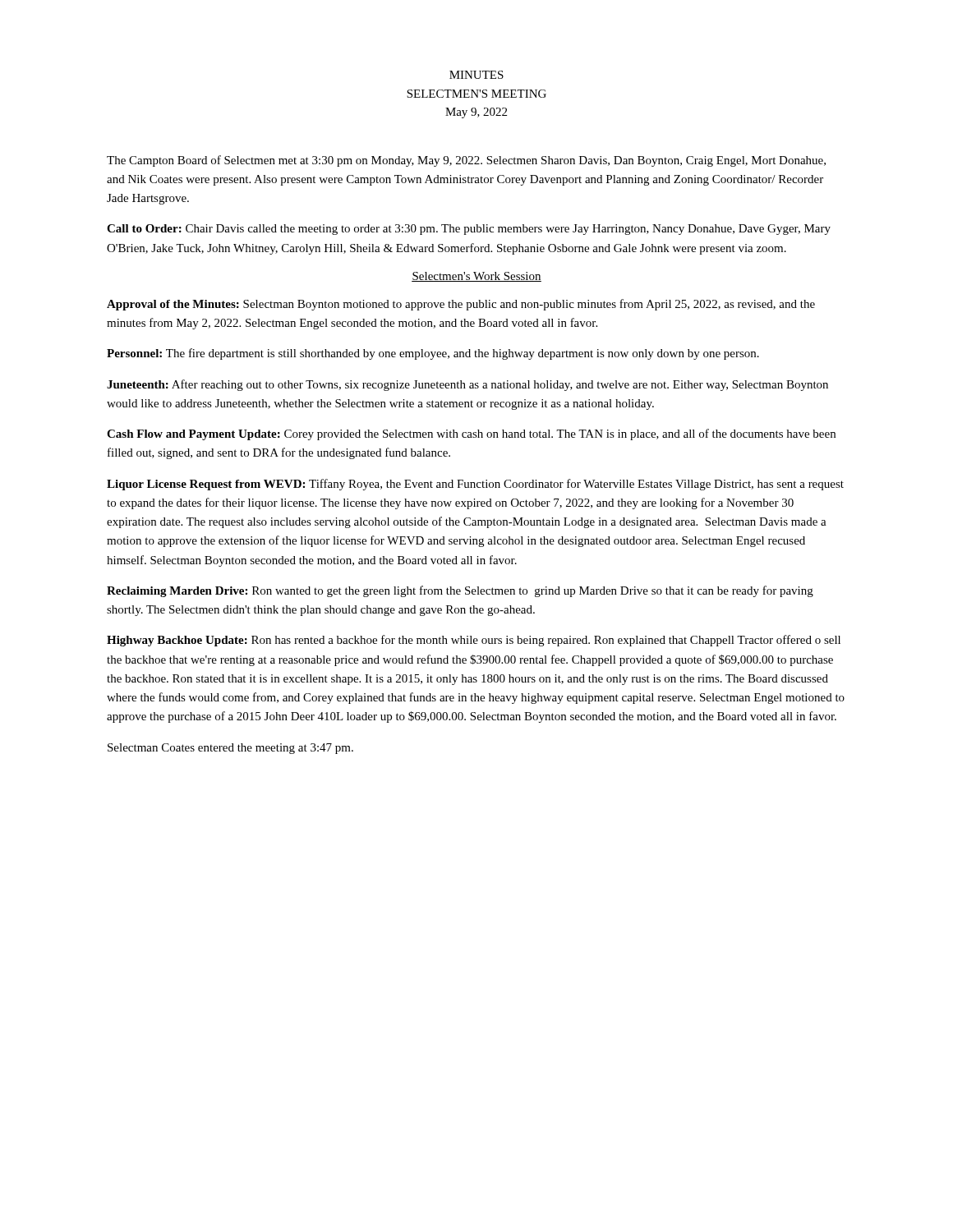Image resolution: width=953 pixels, height=1232 pixels.
Task: Locate the text block that says "Liquor License Request from WEVD: Tiffany Royea, the"
Action: pos(475,522)
